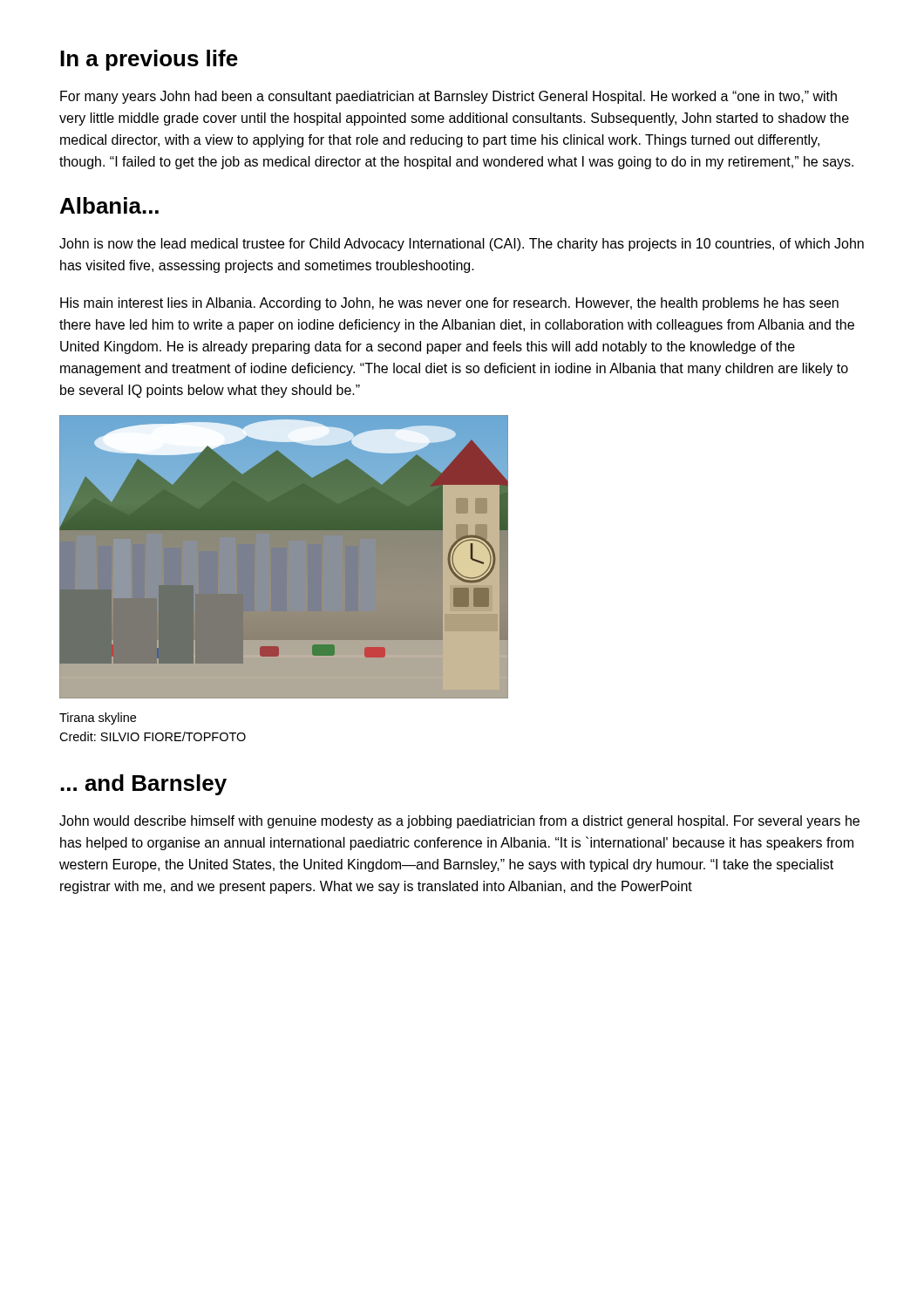Point to the block beginning "John would describe himself"

(x=460, y=854)
